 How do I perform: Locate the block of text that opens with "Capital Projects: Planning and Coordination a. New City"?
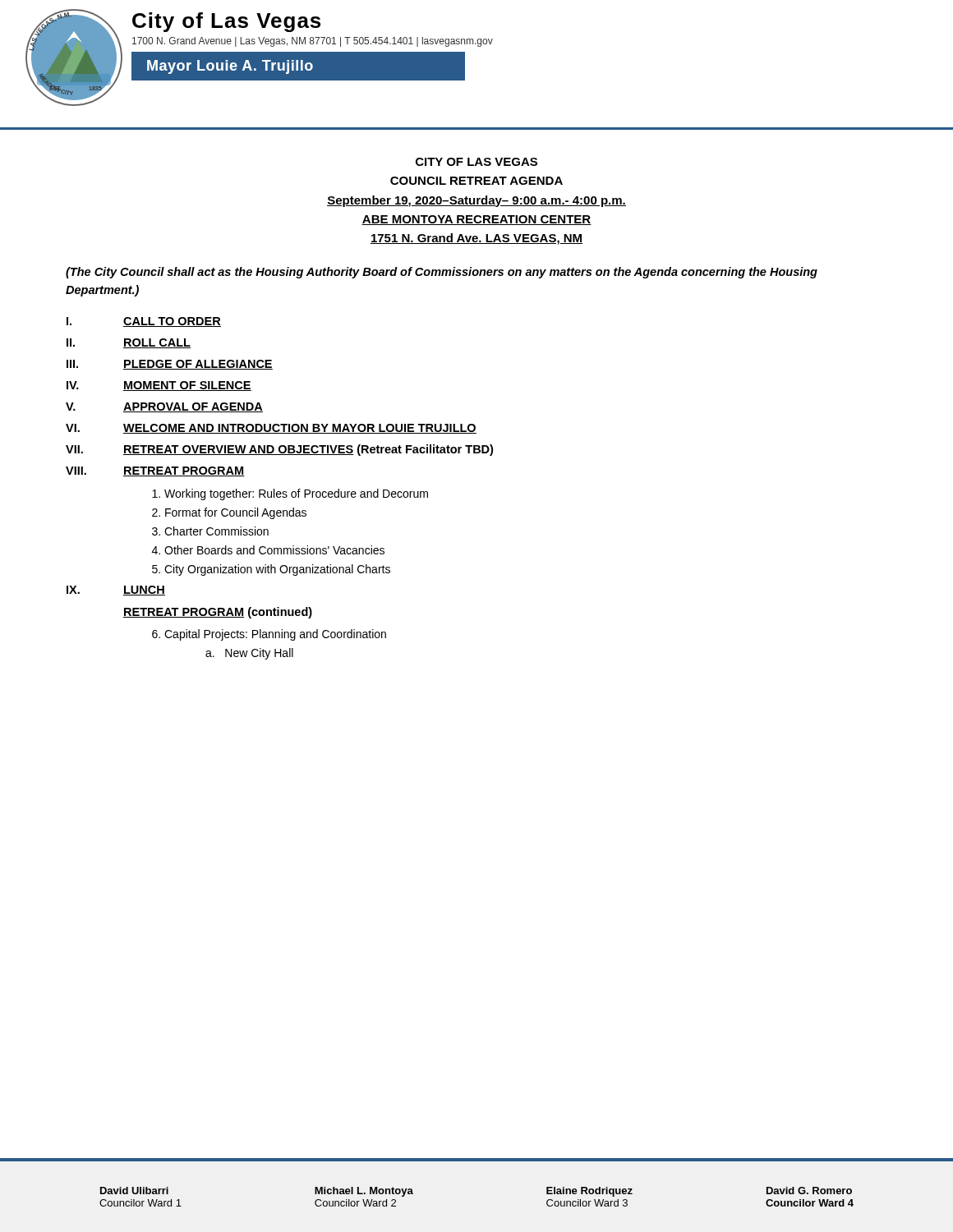click(x=269, y=635)
